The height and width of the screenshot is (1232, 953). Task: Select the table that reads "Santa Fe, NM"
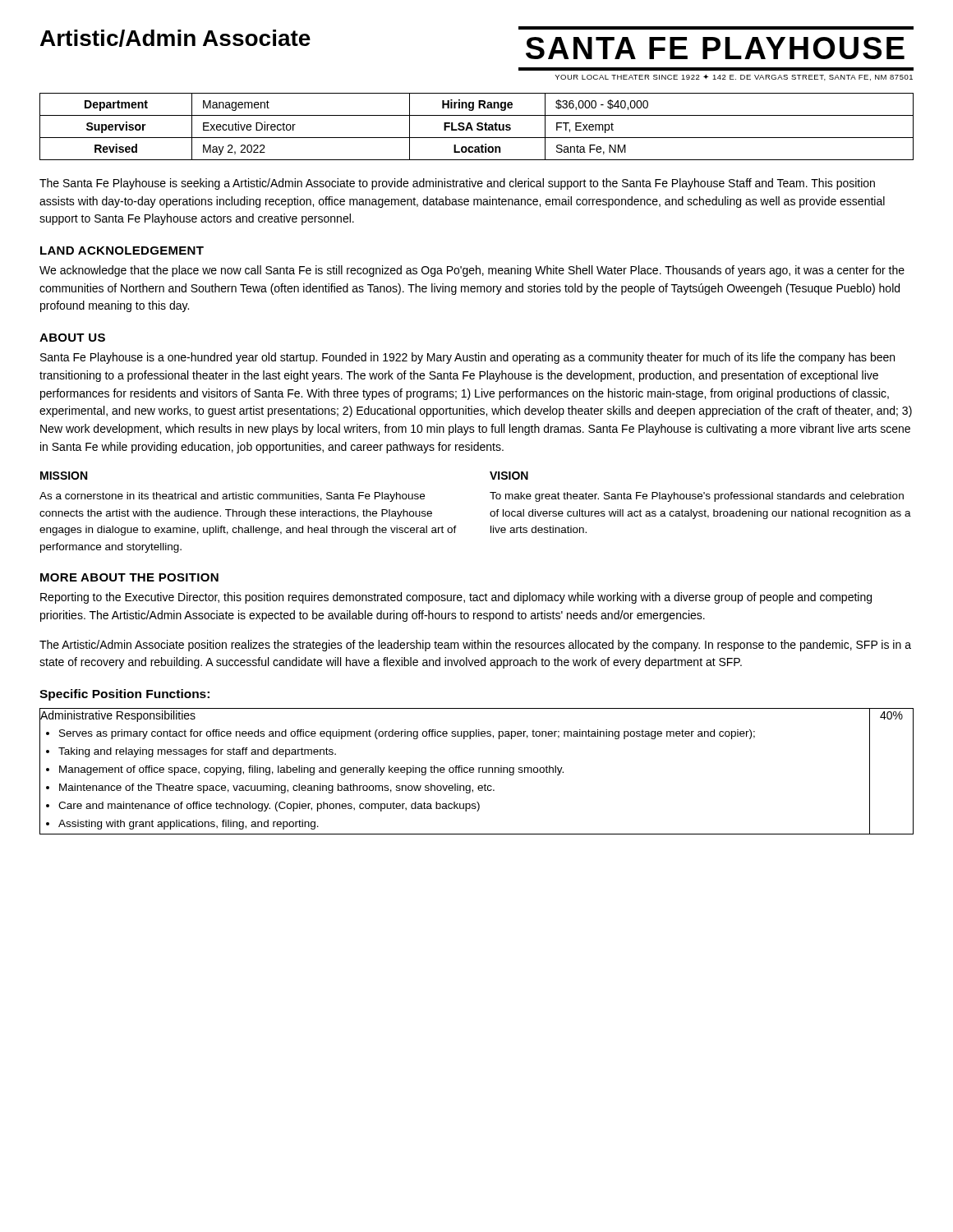click(476, 126)
